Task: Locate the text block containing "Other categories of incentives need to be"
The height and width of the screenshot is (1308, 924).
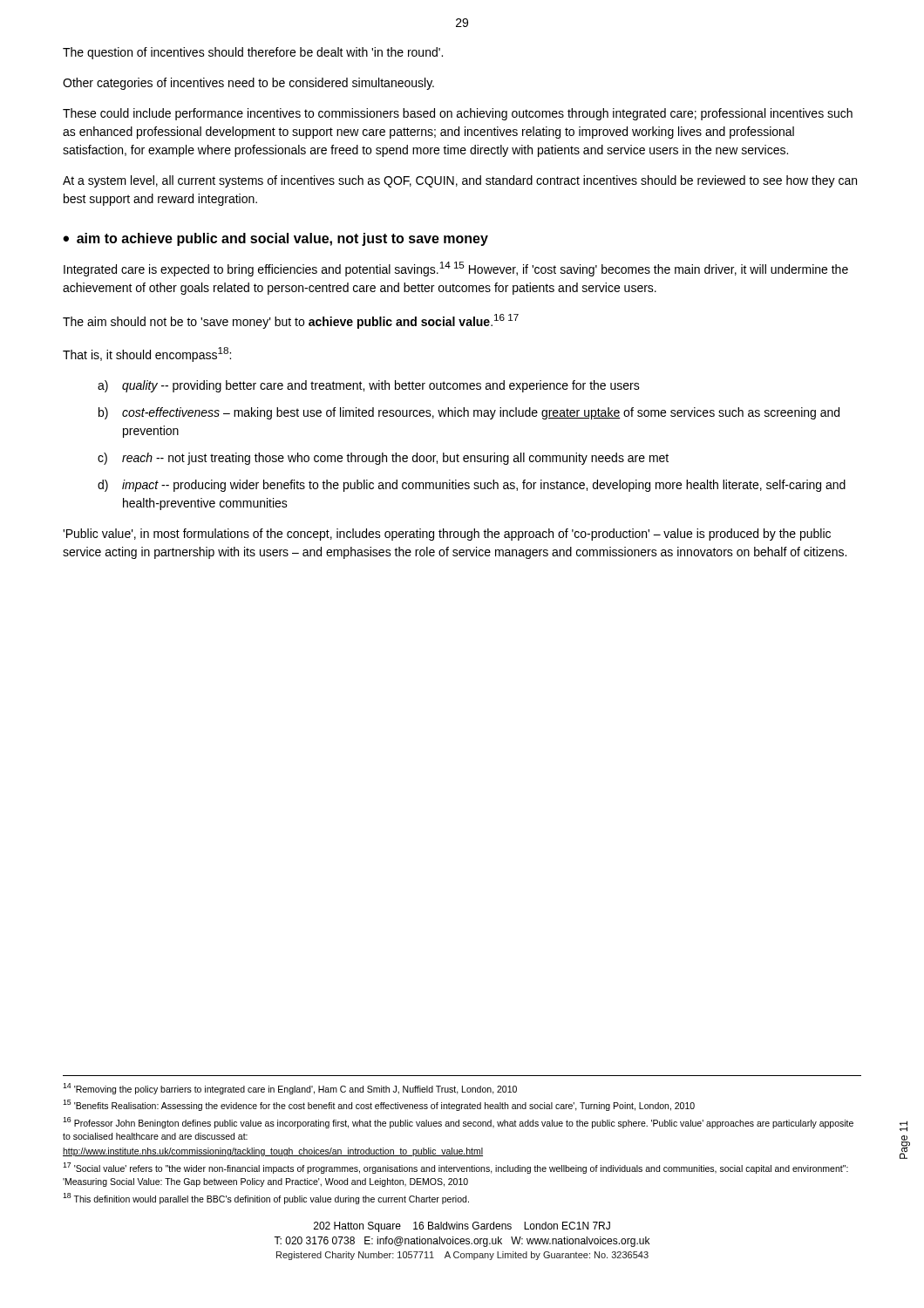Action: 249,83
